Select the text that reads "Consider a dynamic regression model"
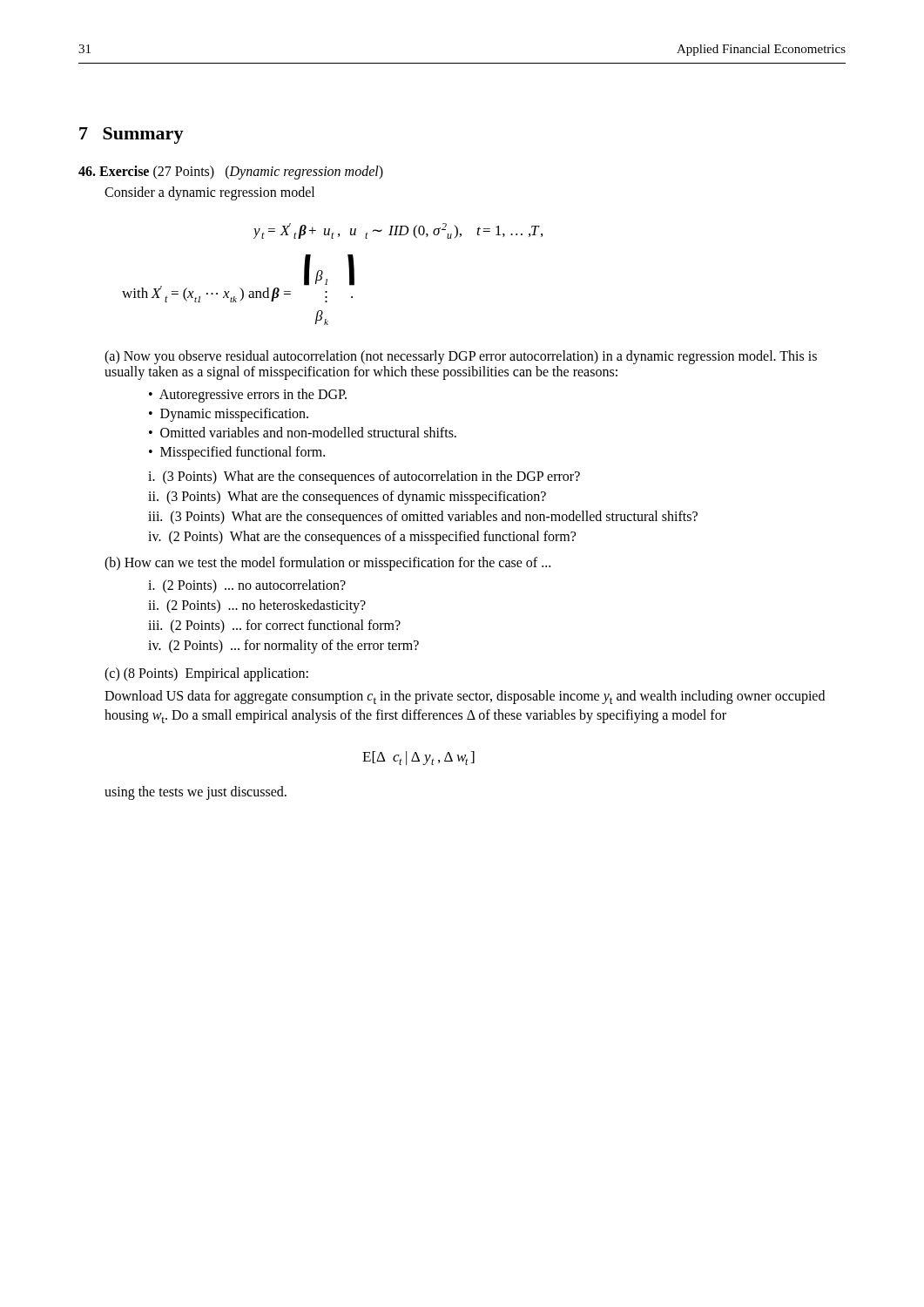 (x=210, y=192)
